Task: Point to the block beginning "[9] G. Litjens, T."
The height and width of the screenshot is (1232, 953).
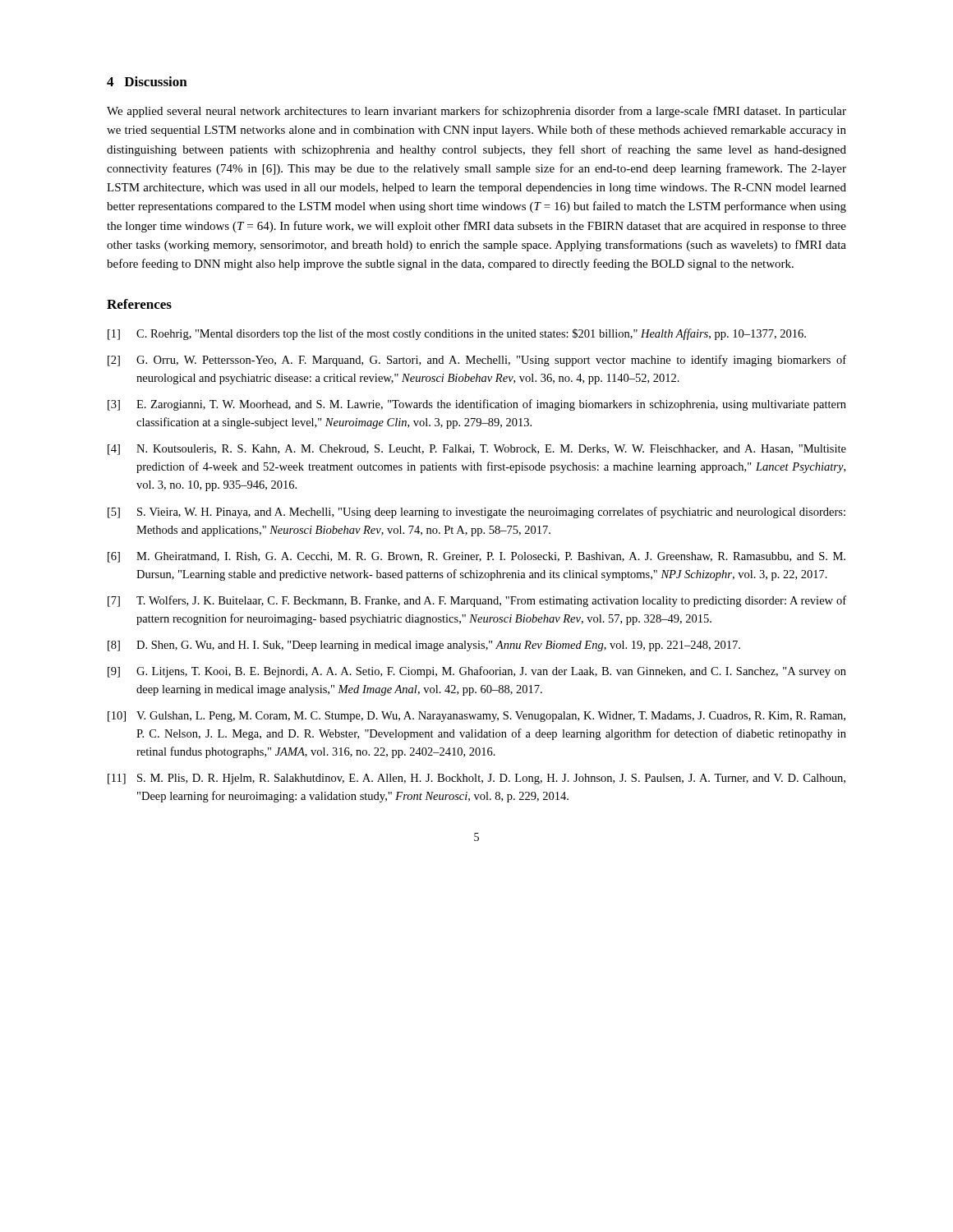Action: click(476, 680)
